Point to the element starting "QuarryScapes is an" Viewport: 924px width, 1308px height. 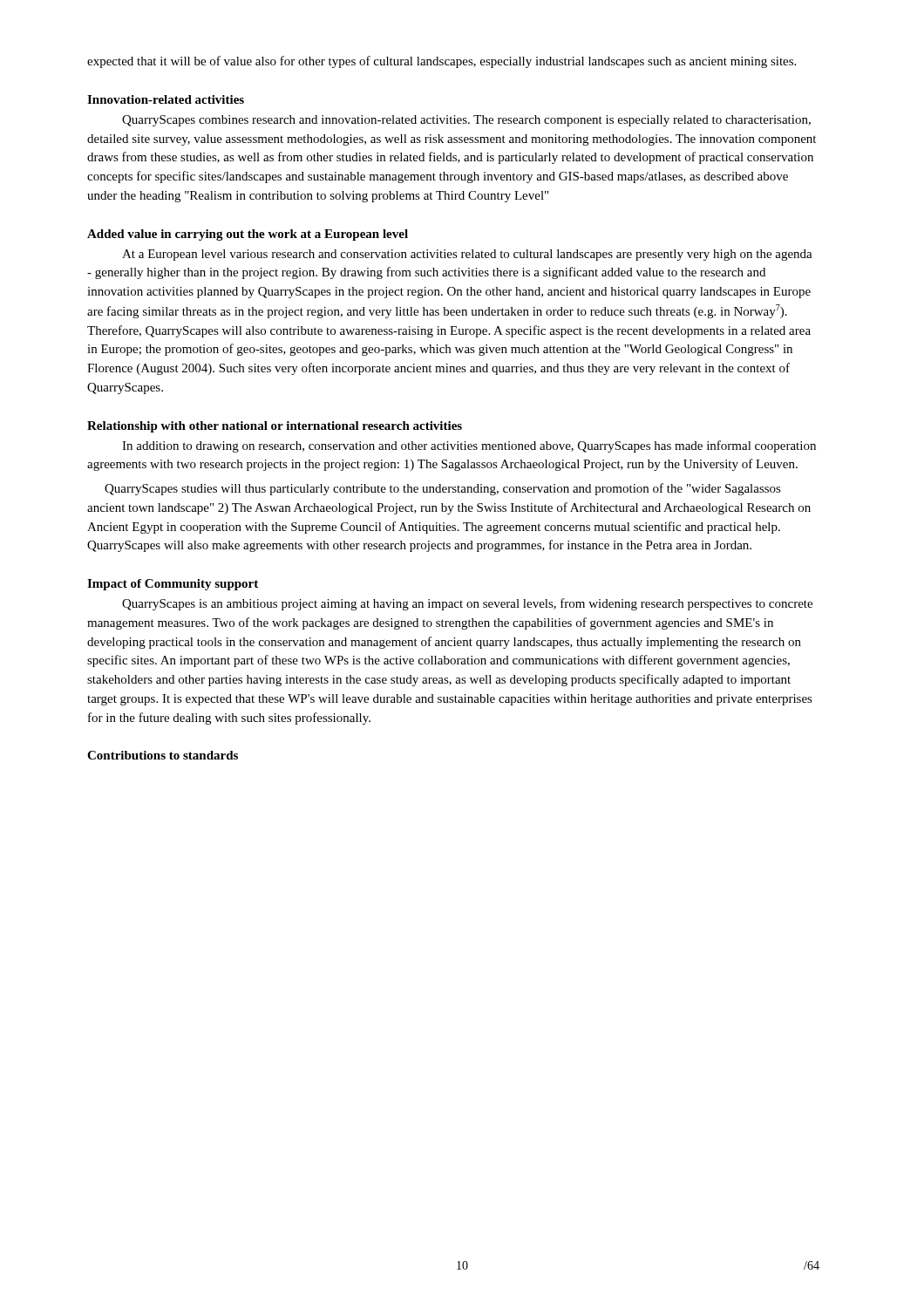tap(453, 661)
